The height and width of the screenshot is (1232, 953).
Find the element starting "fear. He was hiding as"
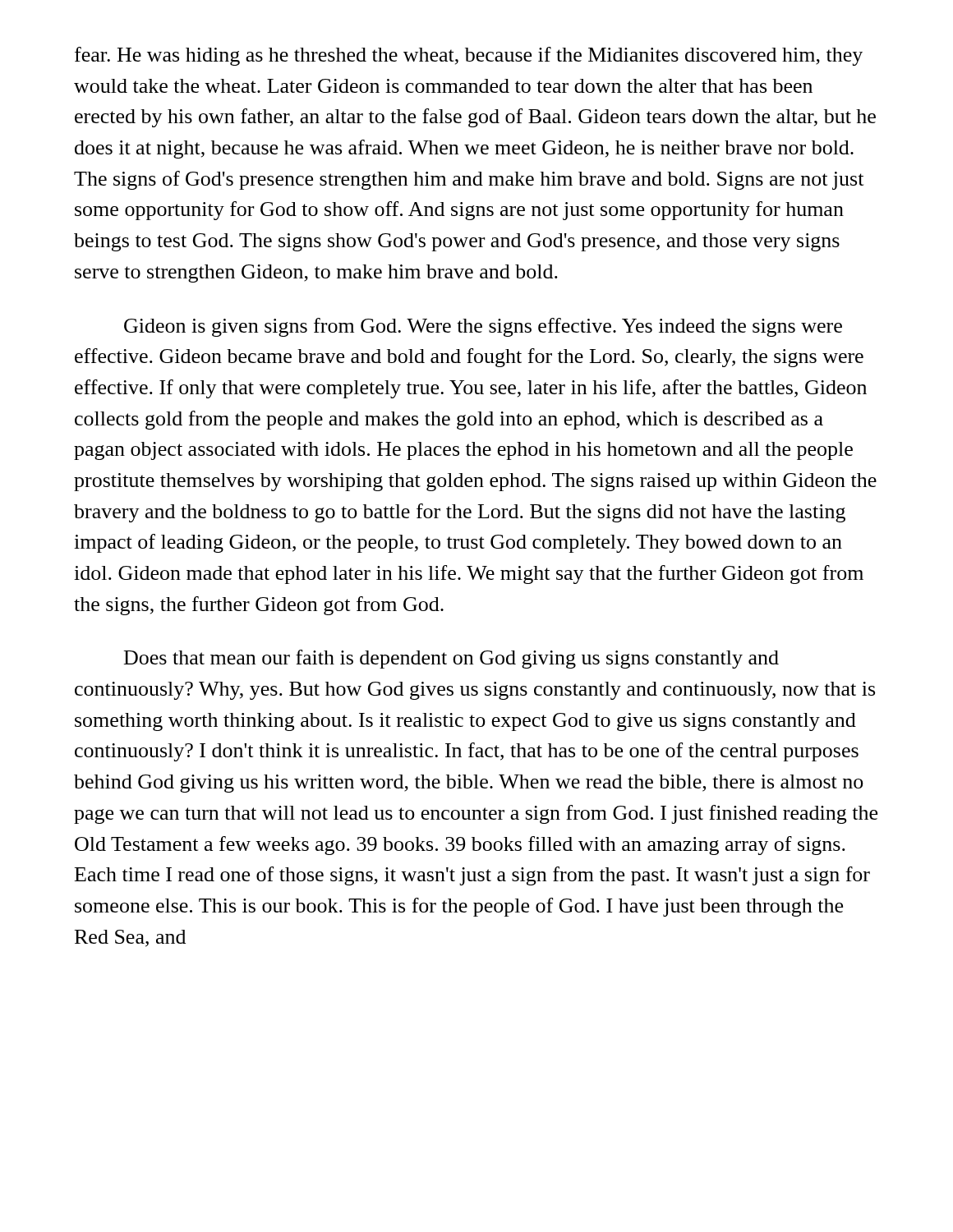point(476,163)
